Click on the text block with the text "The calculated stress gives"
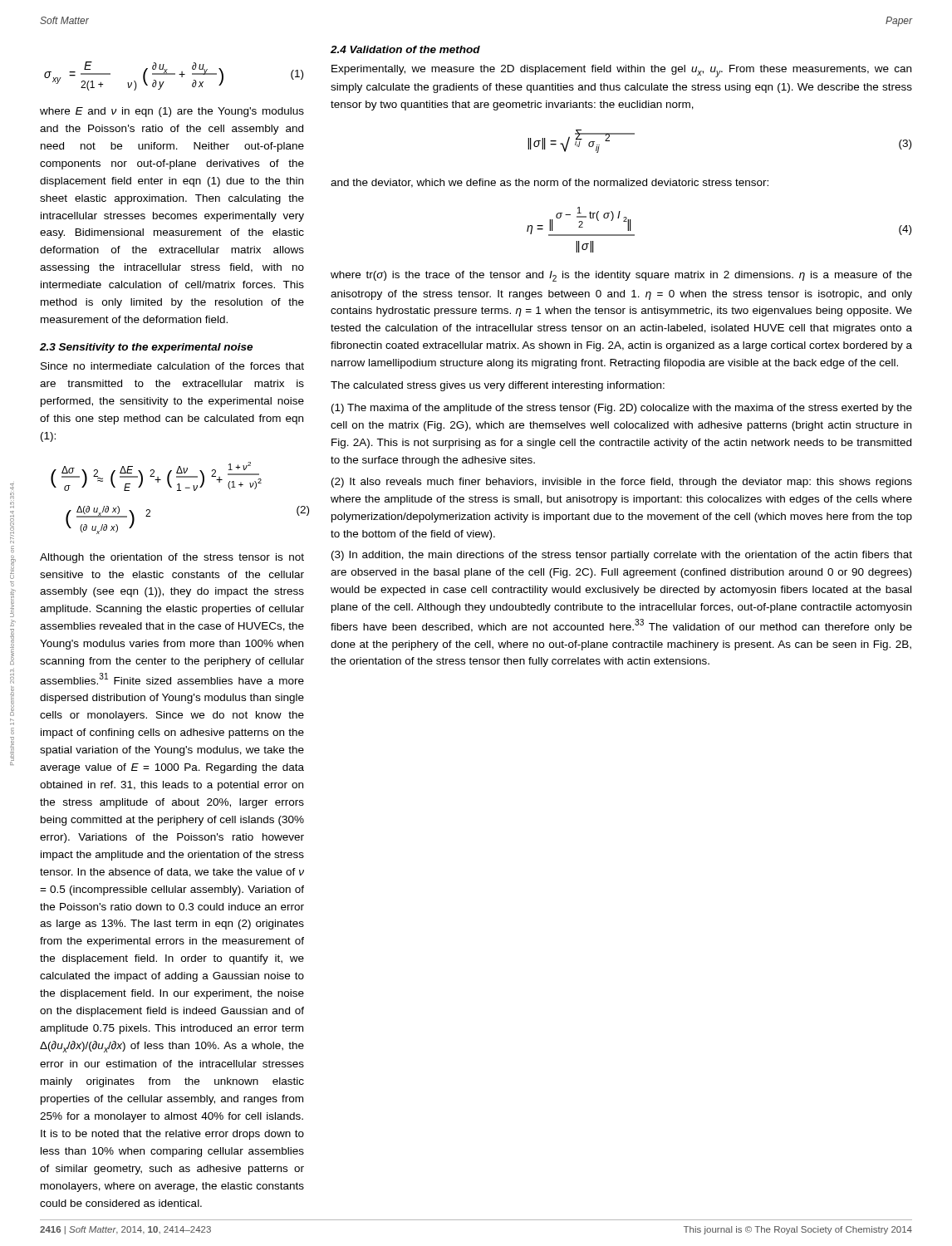952x1246 pixels. [498, 385]
